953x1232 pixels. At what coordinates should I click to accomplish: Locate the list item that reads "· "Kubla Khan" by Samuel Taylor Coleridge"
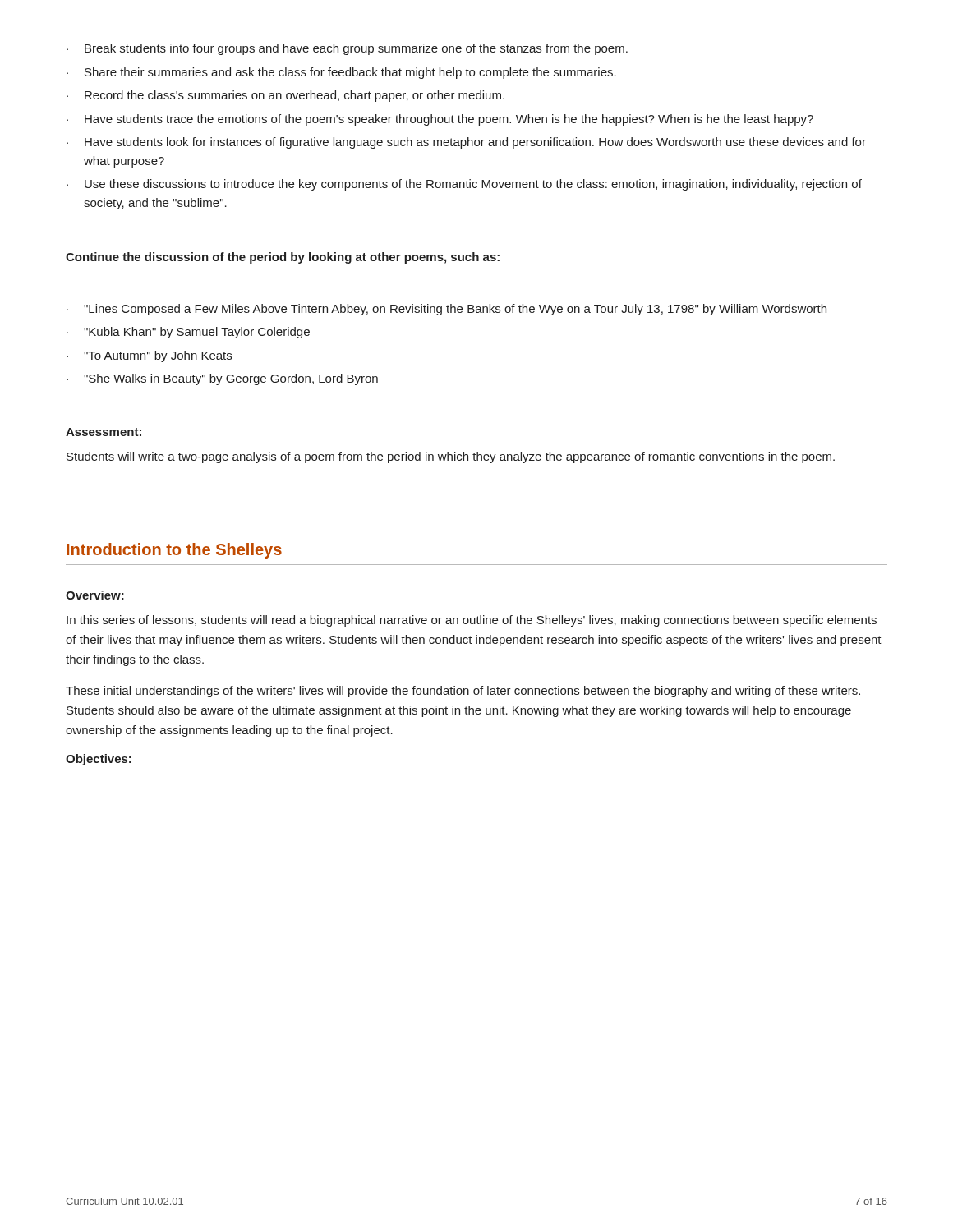tap(188, 333)
